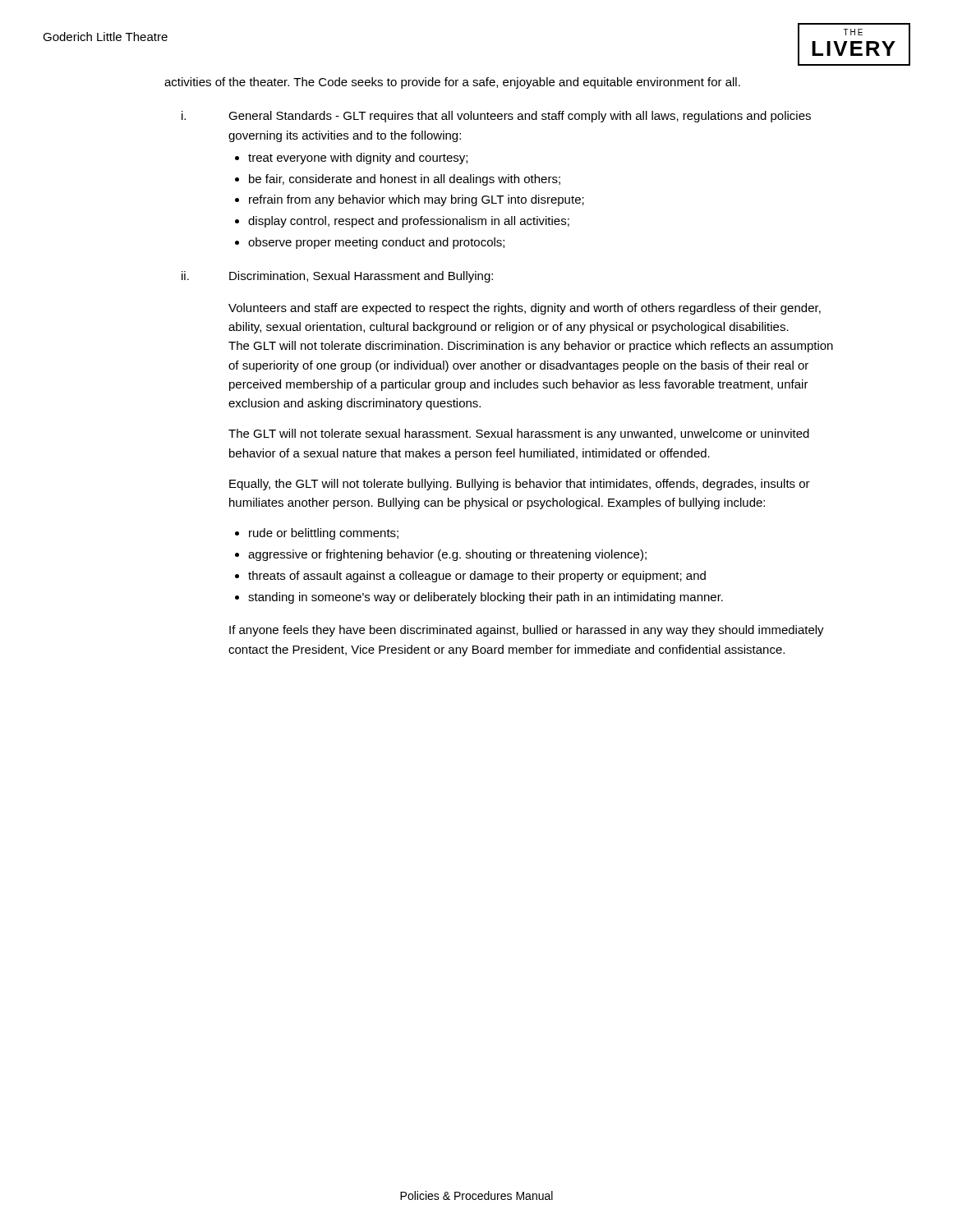The image size is (953, 1232).
Task: Locate the block of text that opens with "General Standards - GLT"
Action: coord(520,125)
